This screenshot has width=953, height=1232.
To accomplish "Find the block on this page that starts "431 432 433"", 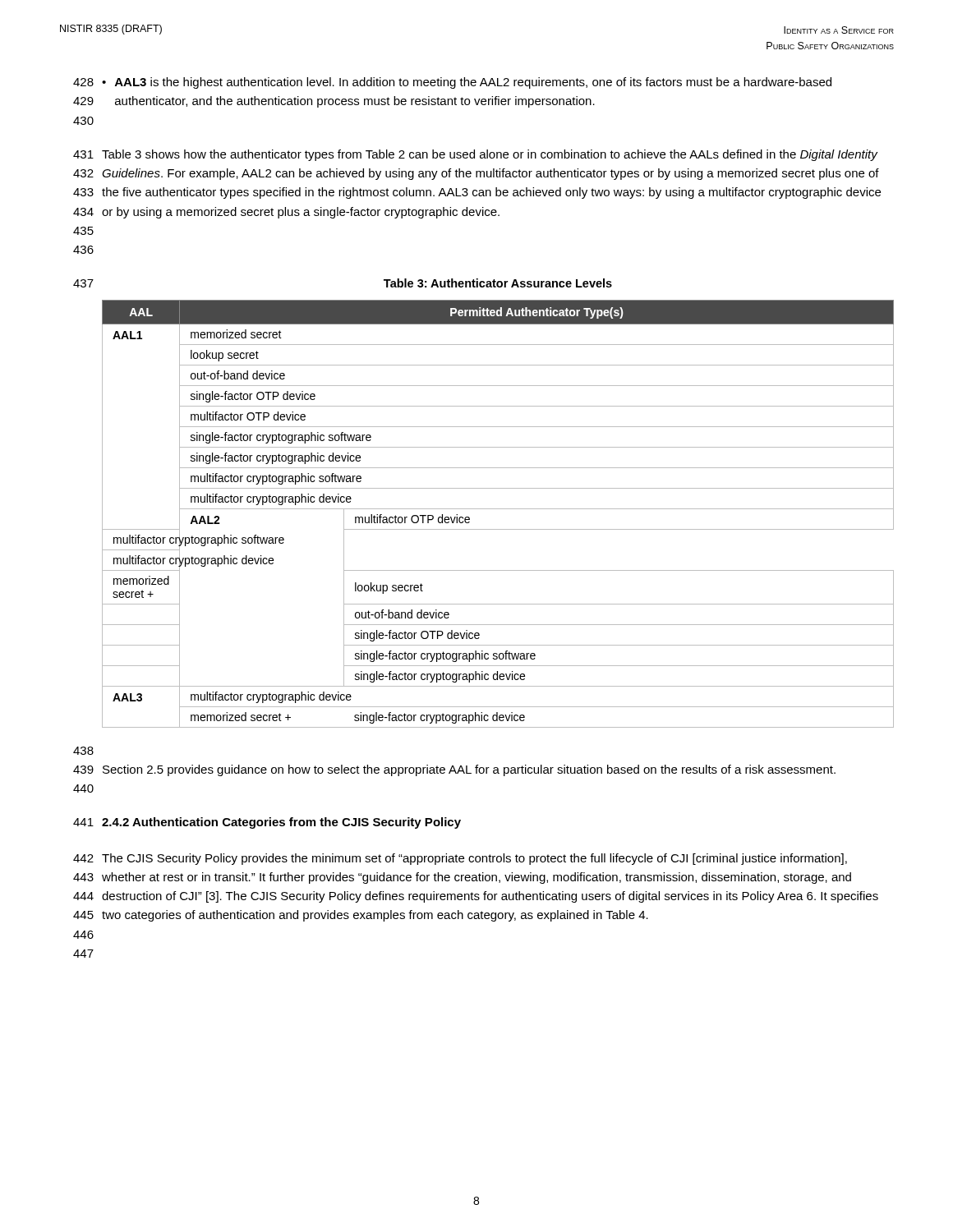I will [x=476, y=202].
